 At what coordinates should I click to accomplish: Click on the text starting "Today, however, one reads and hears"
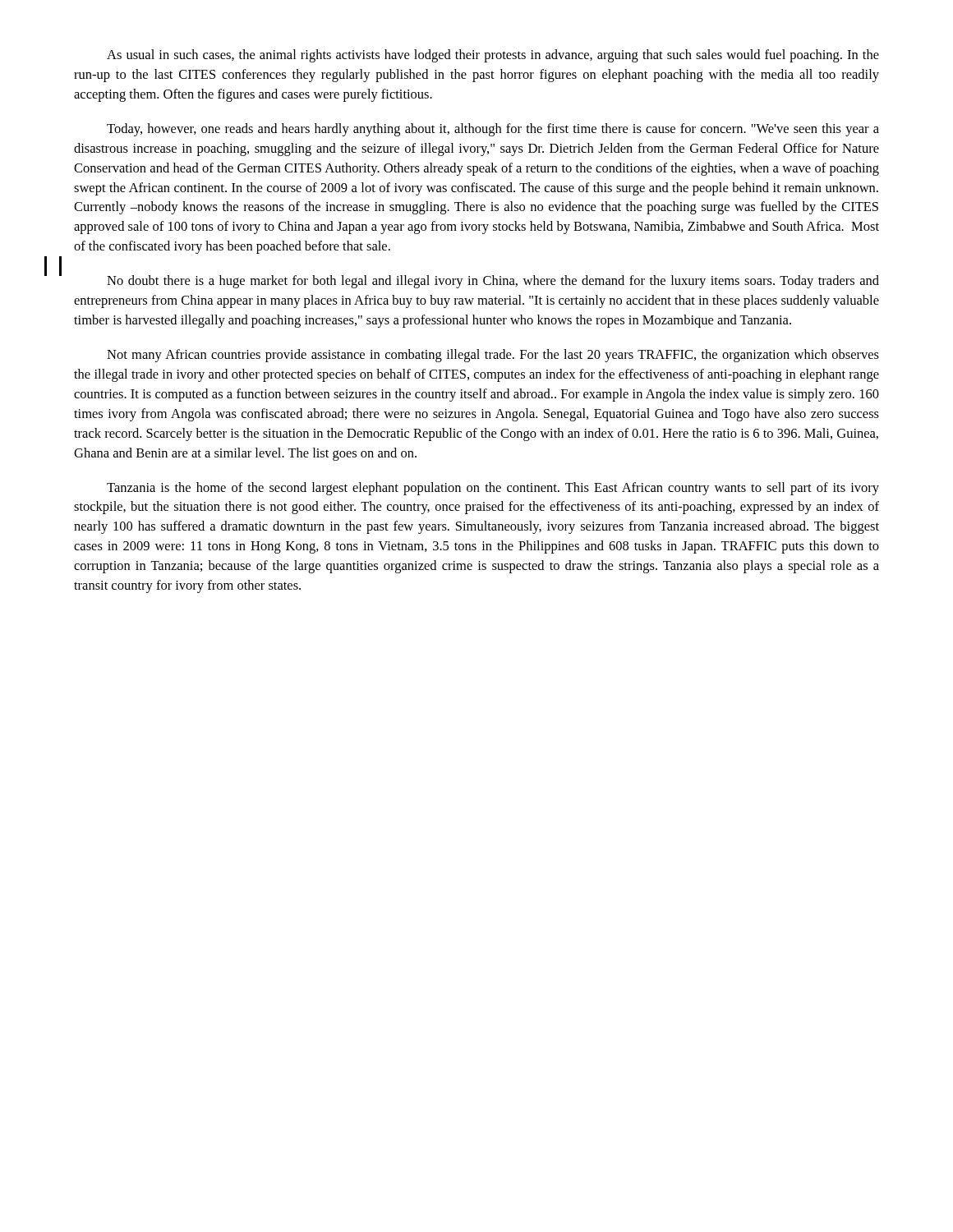click(x=476, y=188)
